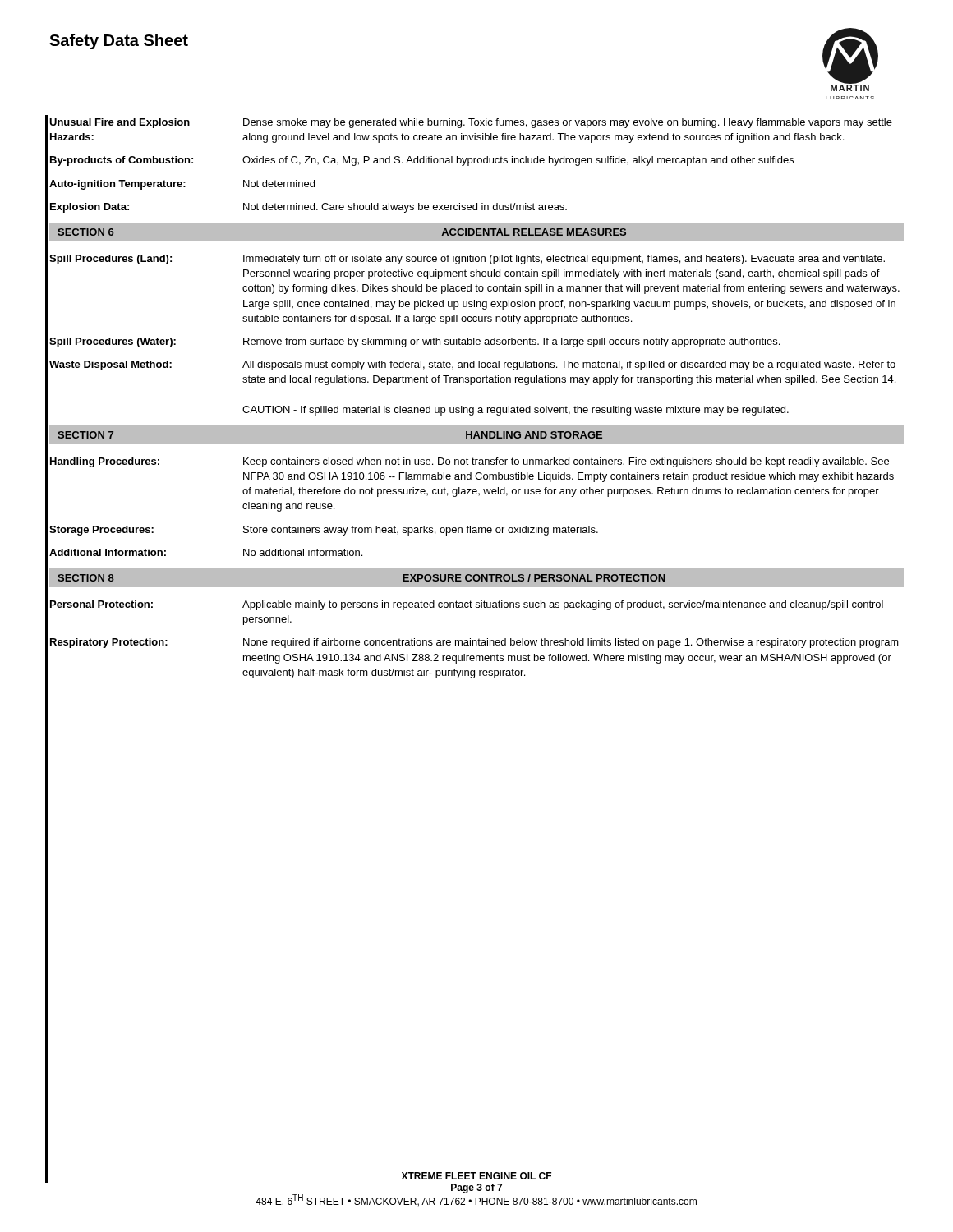The height and width of the screenshot is (1232, 953).
Task: Point to the element starting "Auto-ignition Temperature: Not"
Action: [182, 185]
